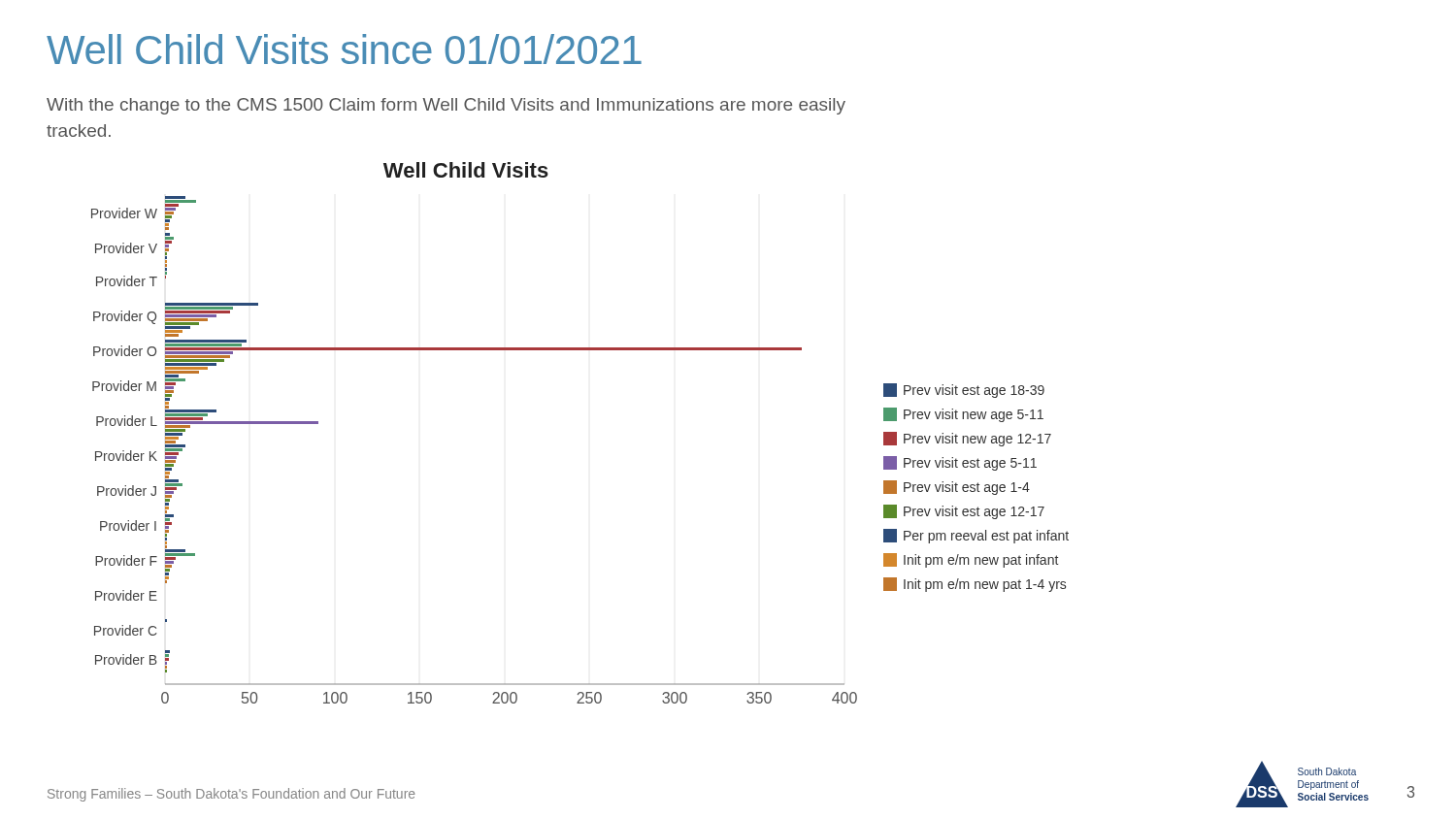Image resolution: width=1456 pixels, height=819 pixels.
Task: Select the title that says "Well Child Visits since 01/01/2021"
Action: 345,50
